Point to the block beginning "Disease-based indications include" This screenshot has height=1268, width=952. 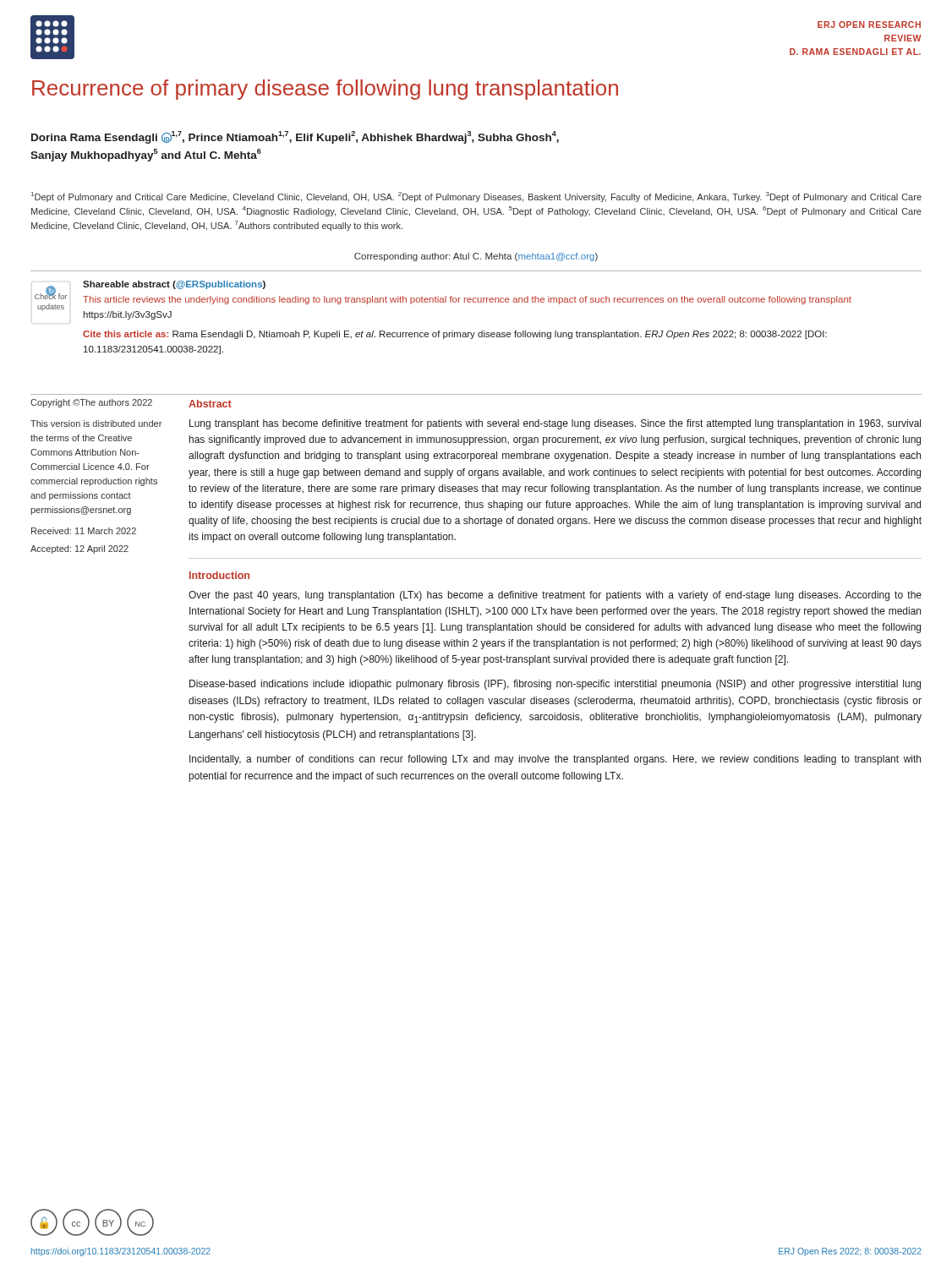(555, 710)
